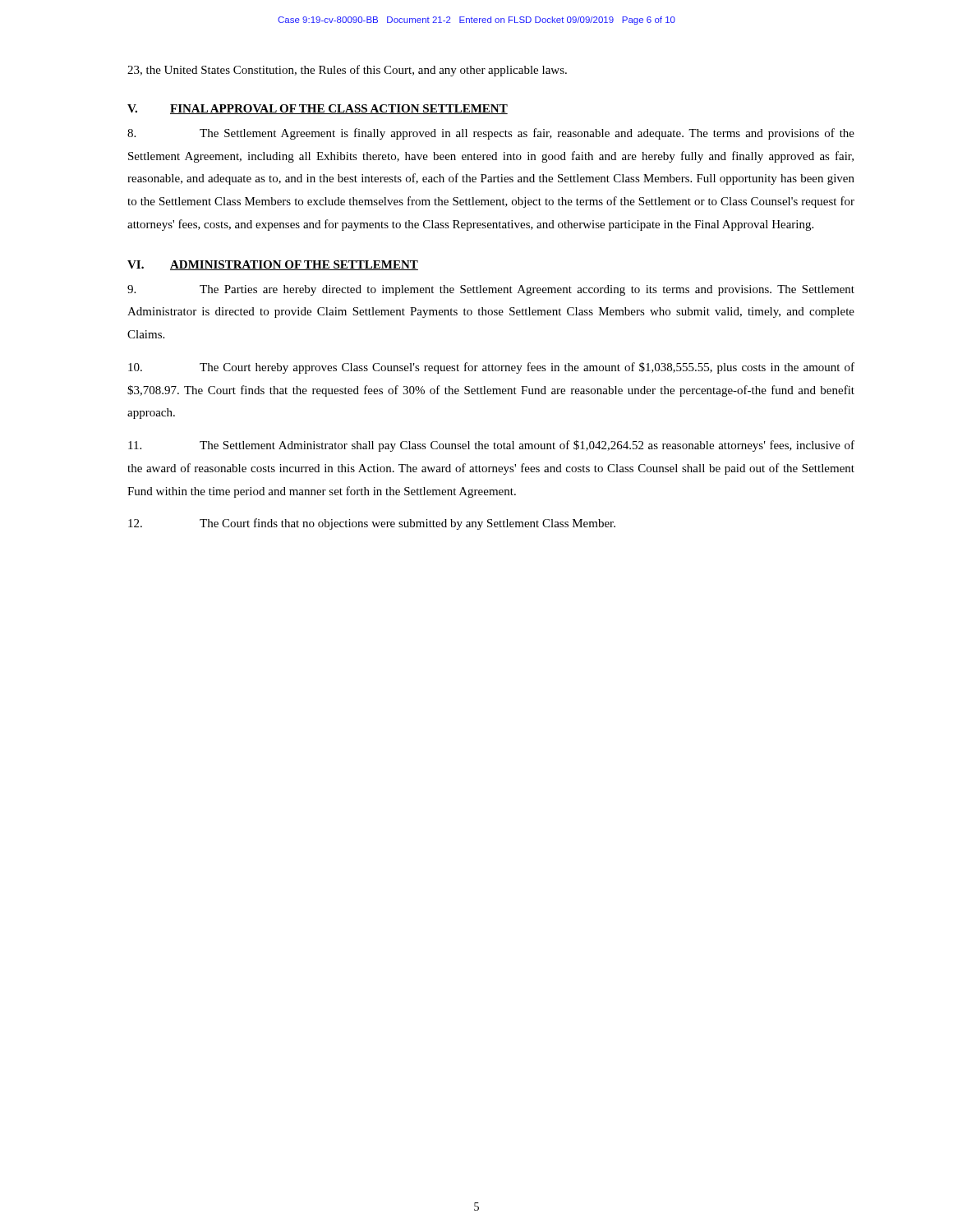Where is the passage that starts "The Settlement Administrator shall pay"?

click(491, 466)
